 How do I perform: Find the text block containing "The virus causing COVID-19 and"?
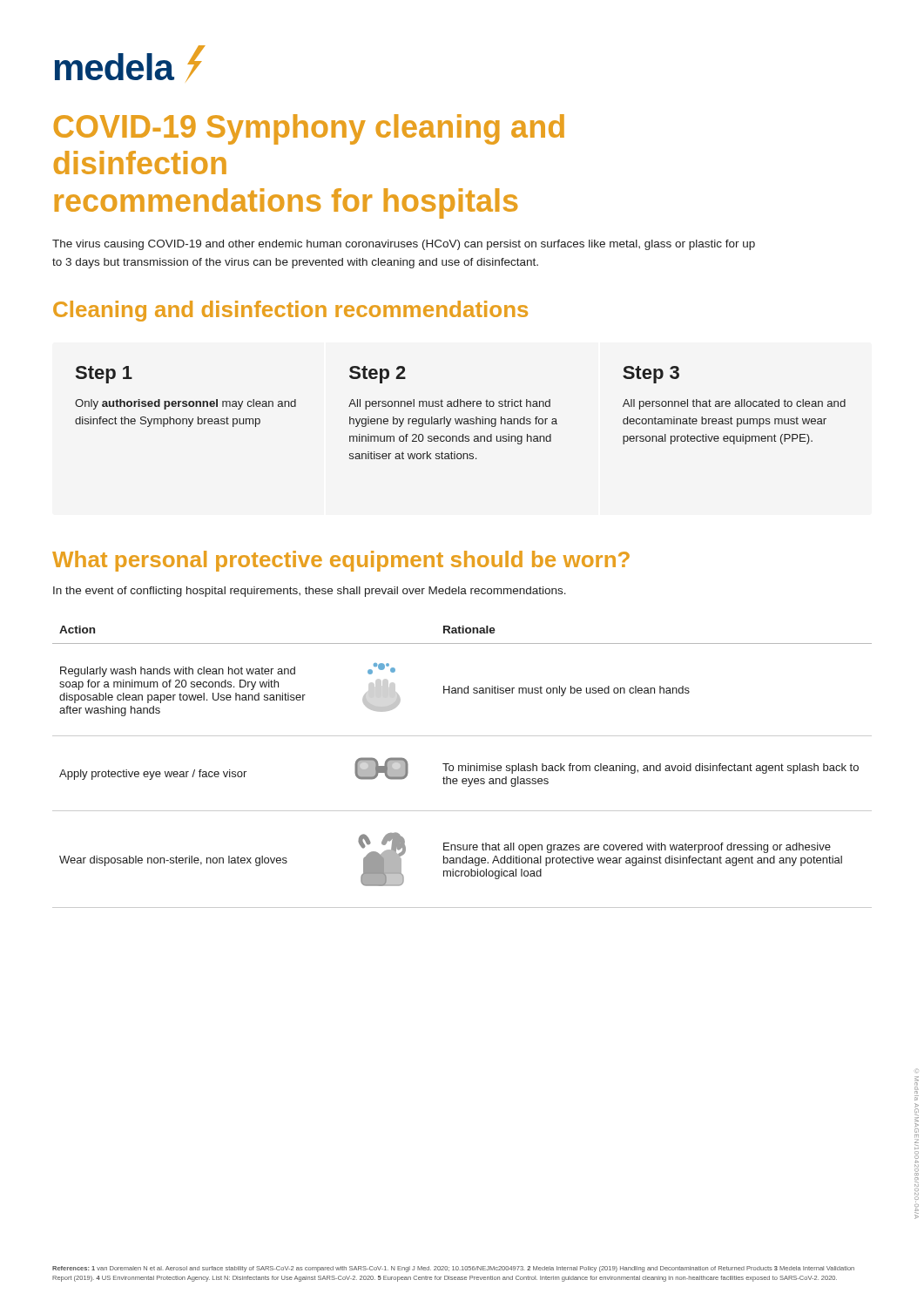click(404, 253)
